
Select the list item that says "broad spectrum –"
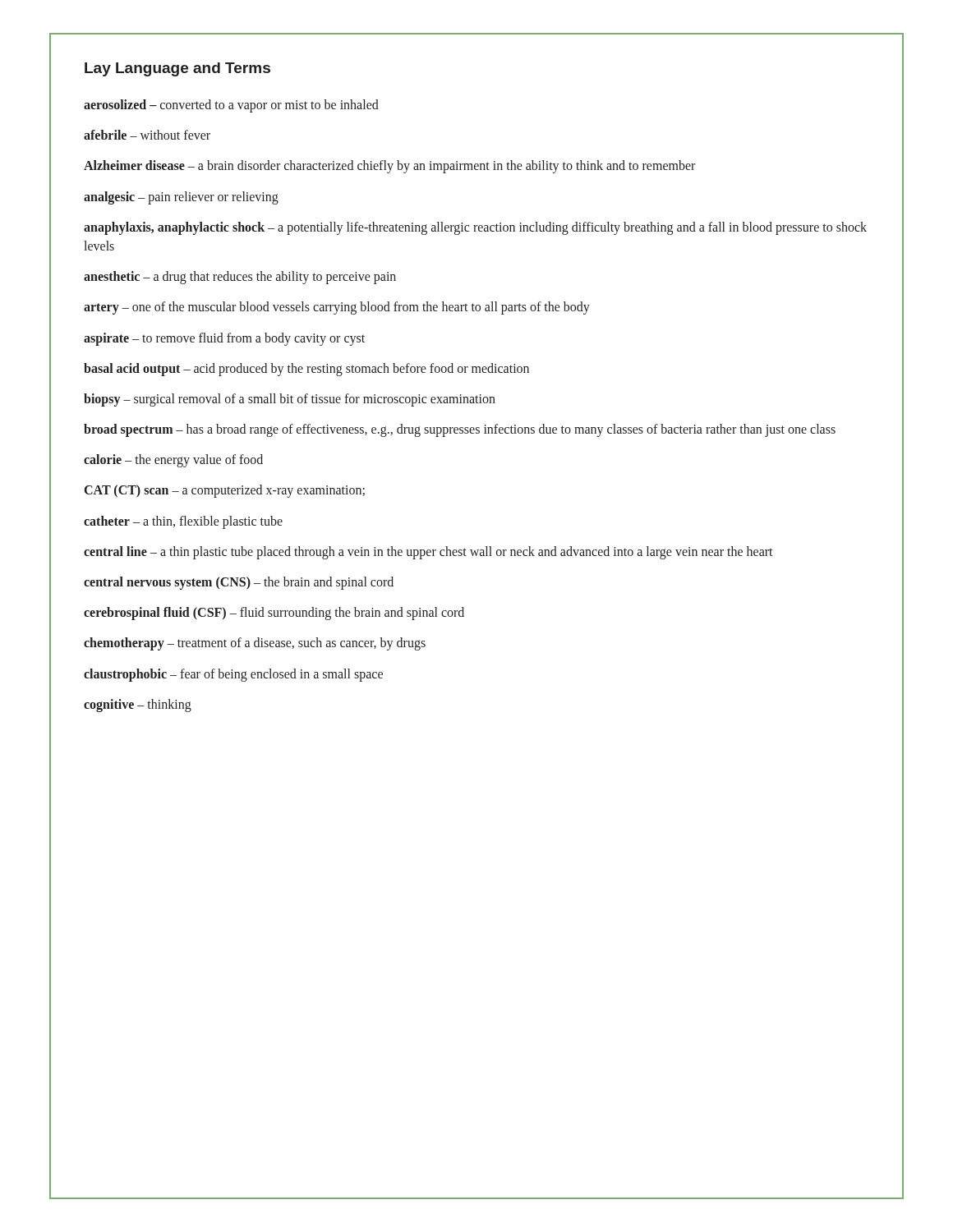point(460,429)
